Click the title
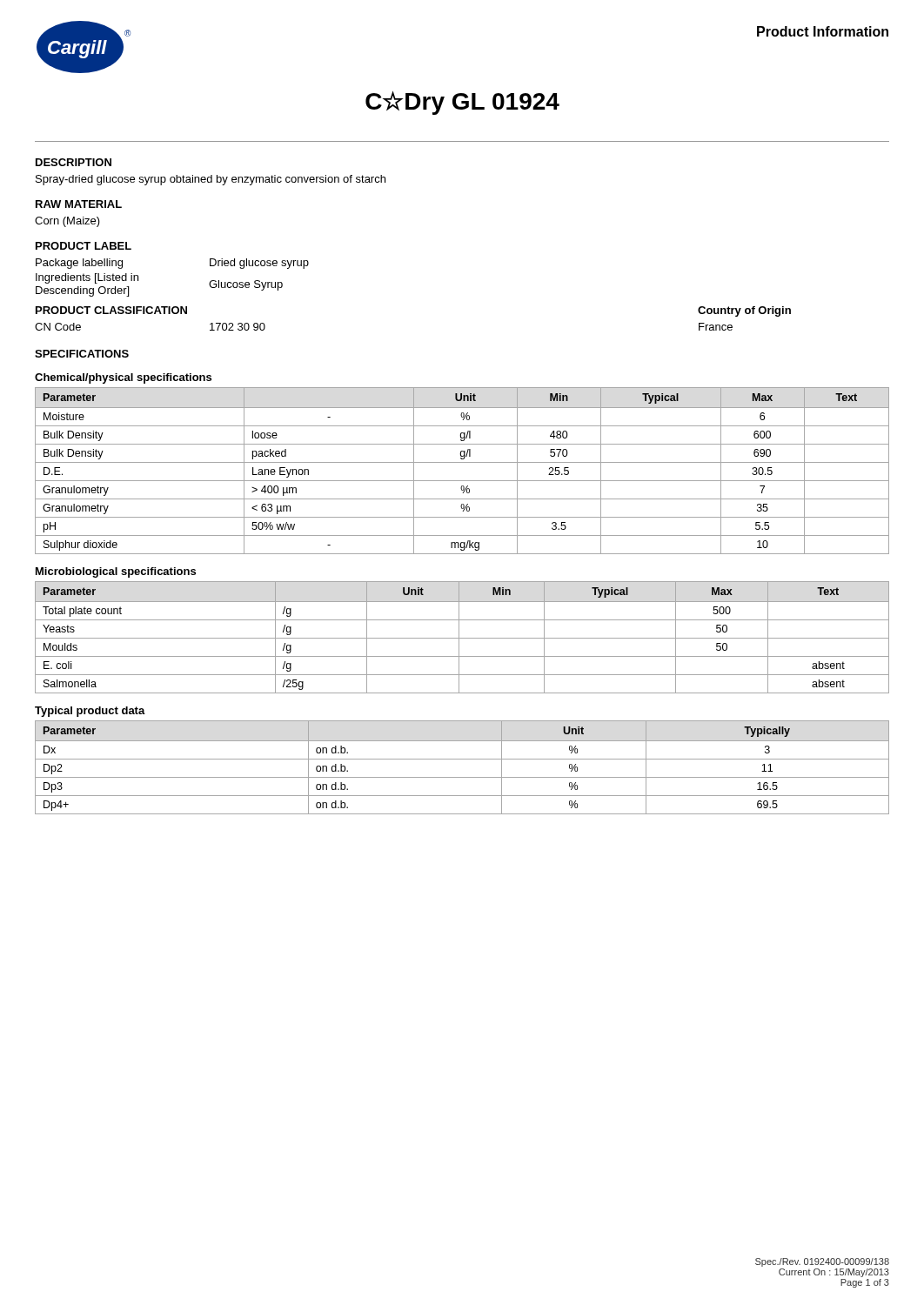Image resolution: width=924 pixels, height=1305 pixels. click(x=462, y=101)
